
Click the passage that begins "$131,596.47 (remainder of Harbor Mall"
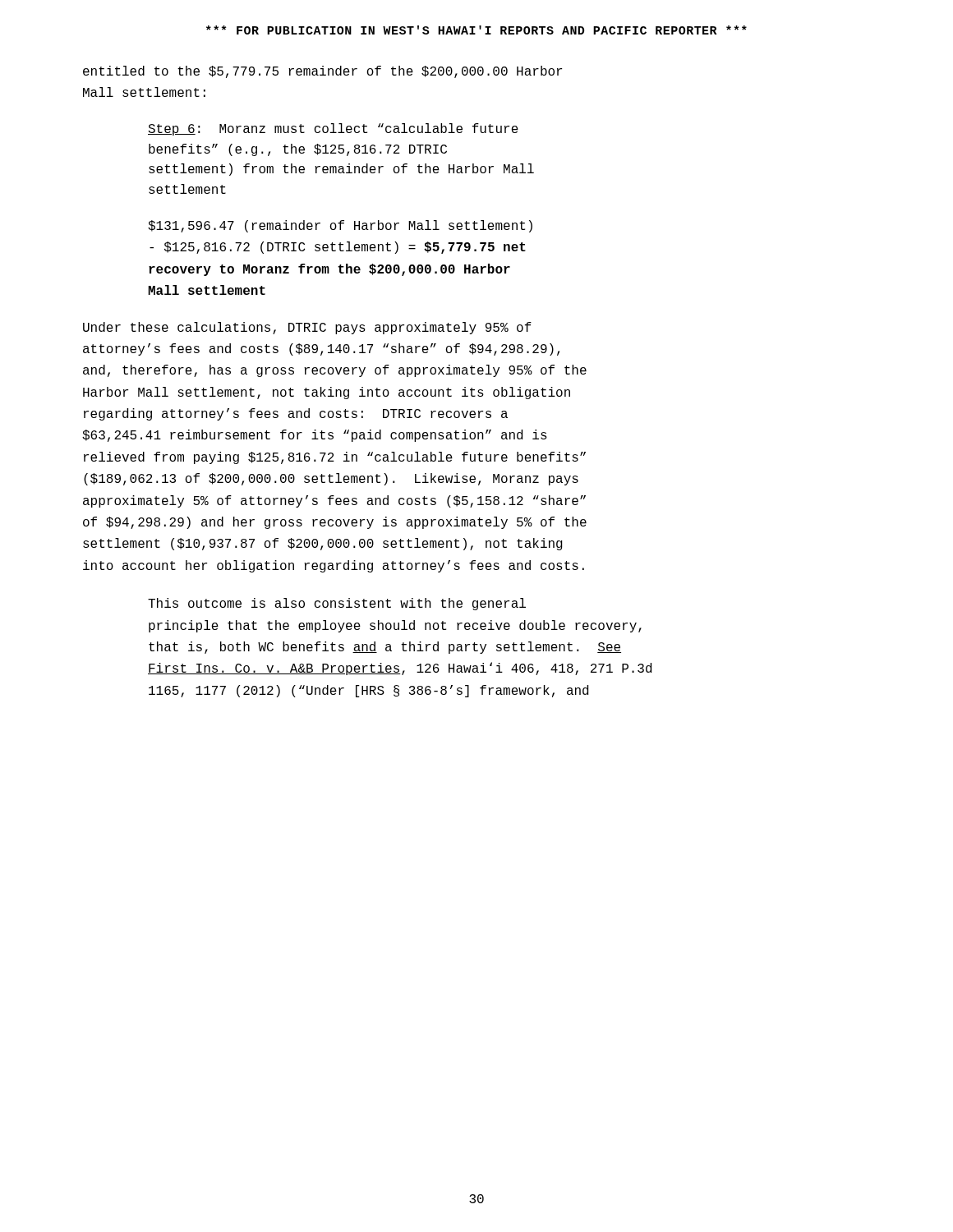[341, 259]
